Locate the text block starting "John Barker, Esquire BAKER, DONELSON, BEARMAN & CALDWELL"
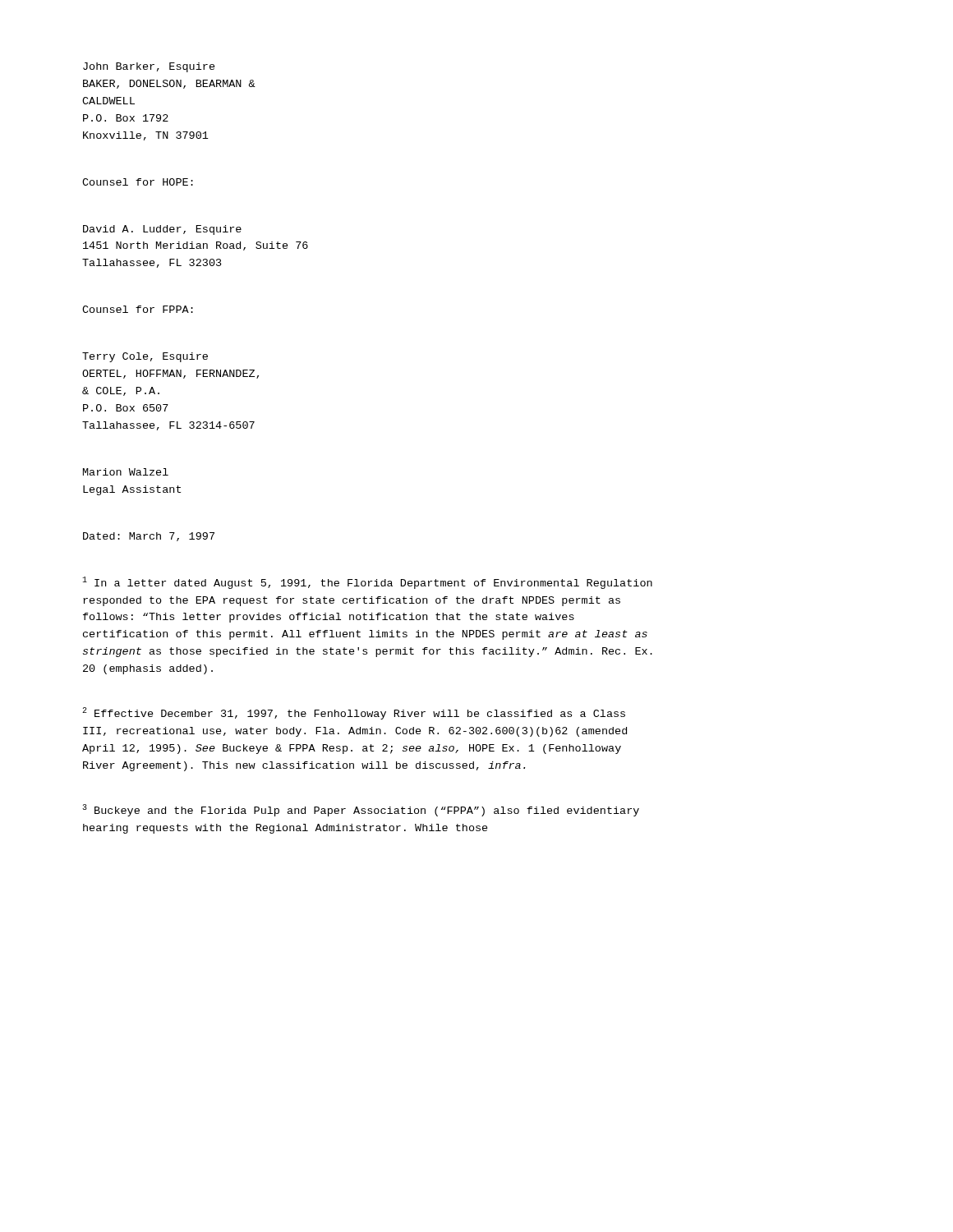Screen dimensions: 1232x953 pyautogui.click(x=149, y=67)
